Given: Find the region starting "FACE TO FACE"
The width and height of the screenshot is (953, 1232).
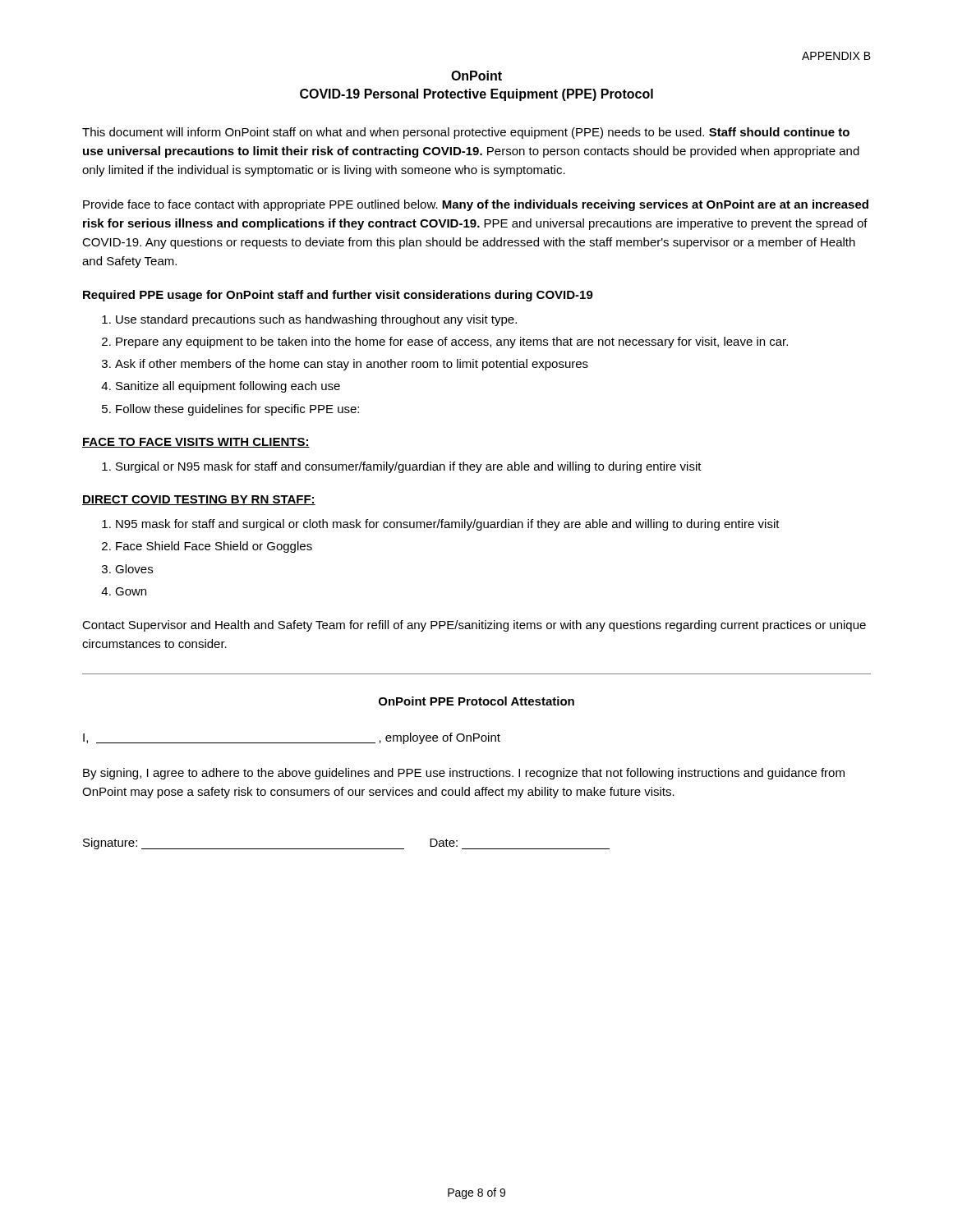Looking at the screenshot, I should click(x=196, y=441).
